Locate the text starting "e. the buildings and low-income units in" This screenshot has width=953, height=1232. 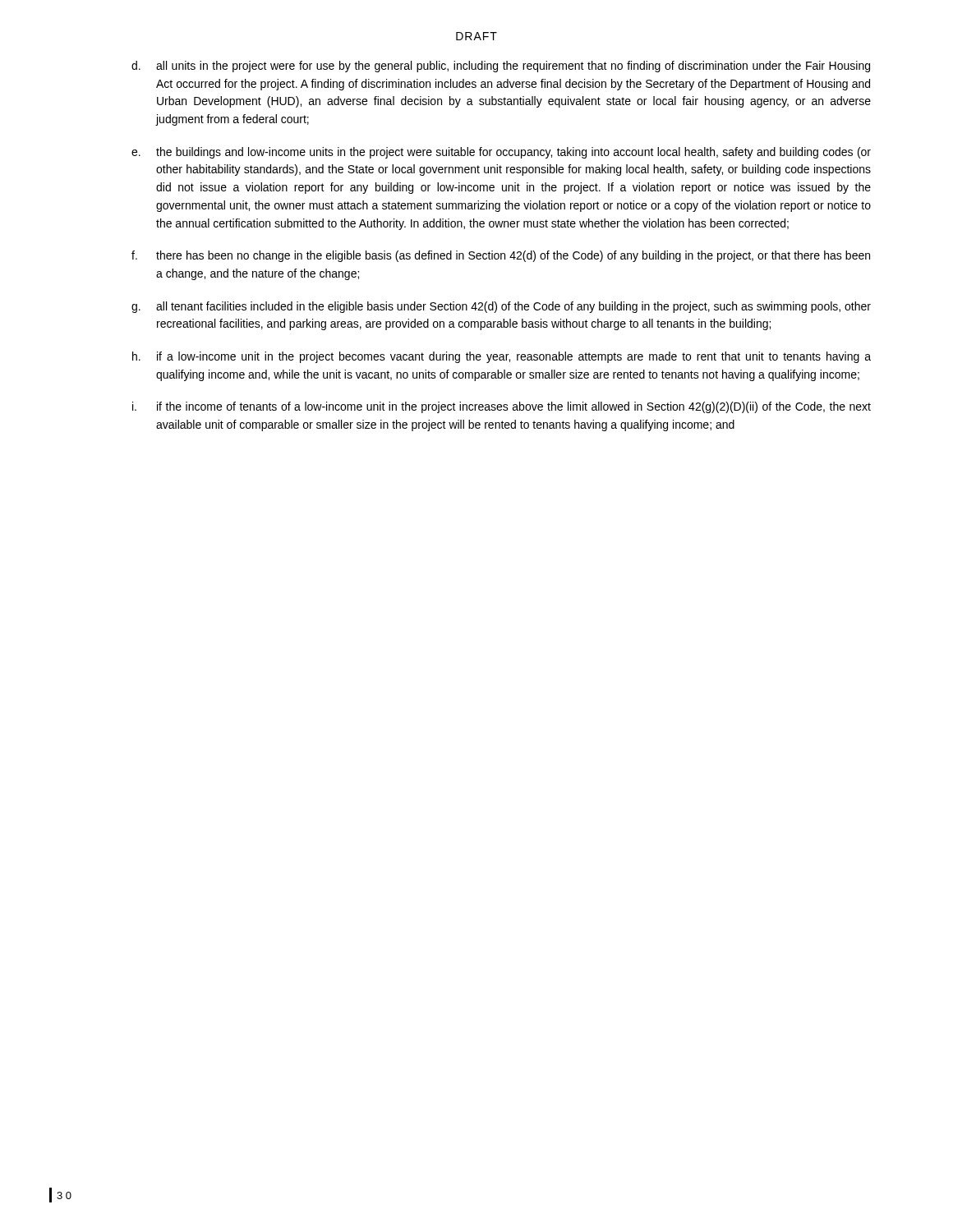501,188
